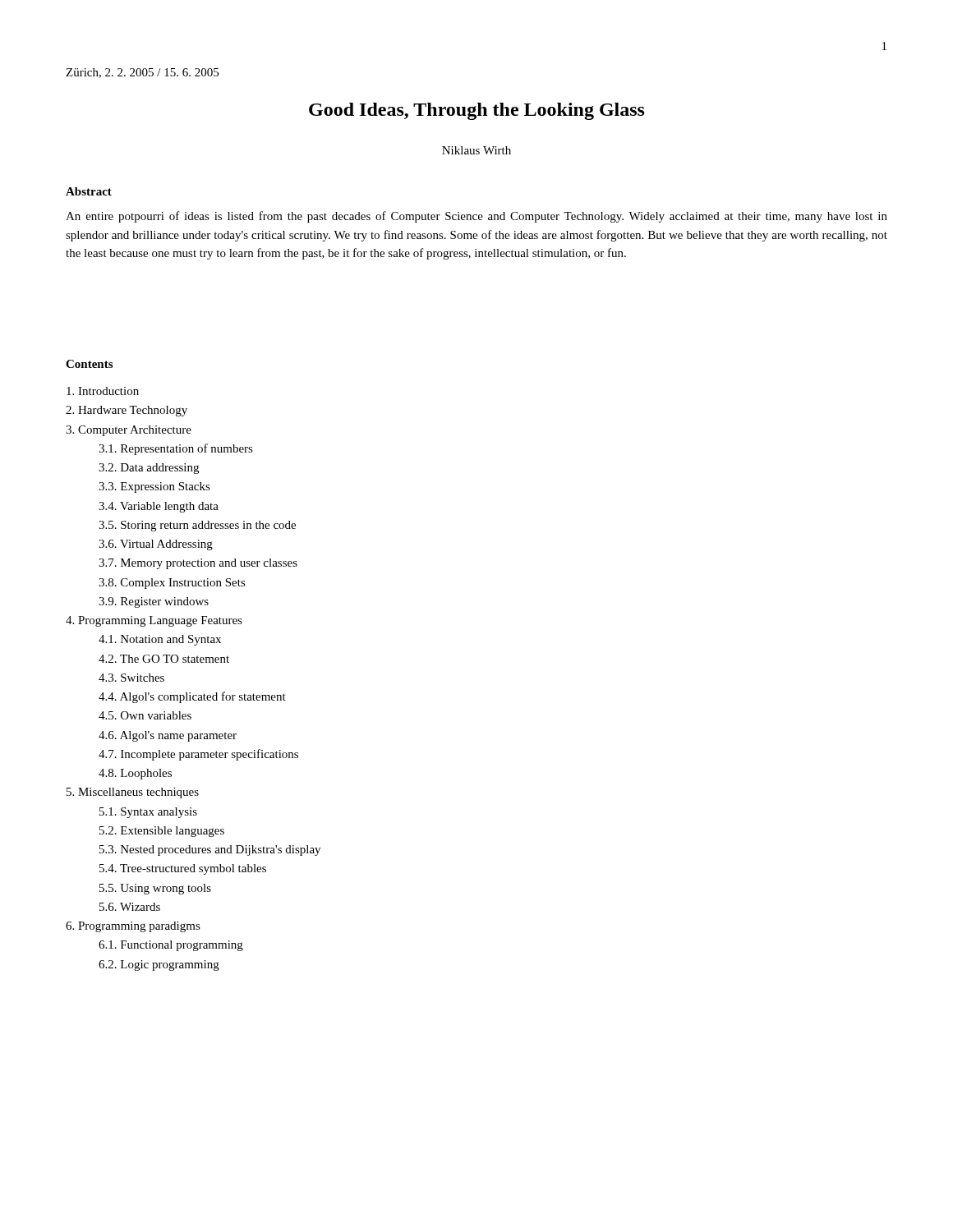Find the list item with the text "3.7. Memory protection and user classes"
Image resolution: width=953 pixels, height=1232 pixels.
pos(198,563)
